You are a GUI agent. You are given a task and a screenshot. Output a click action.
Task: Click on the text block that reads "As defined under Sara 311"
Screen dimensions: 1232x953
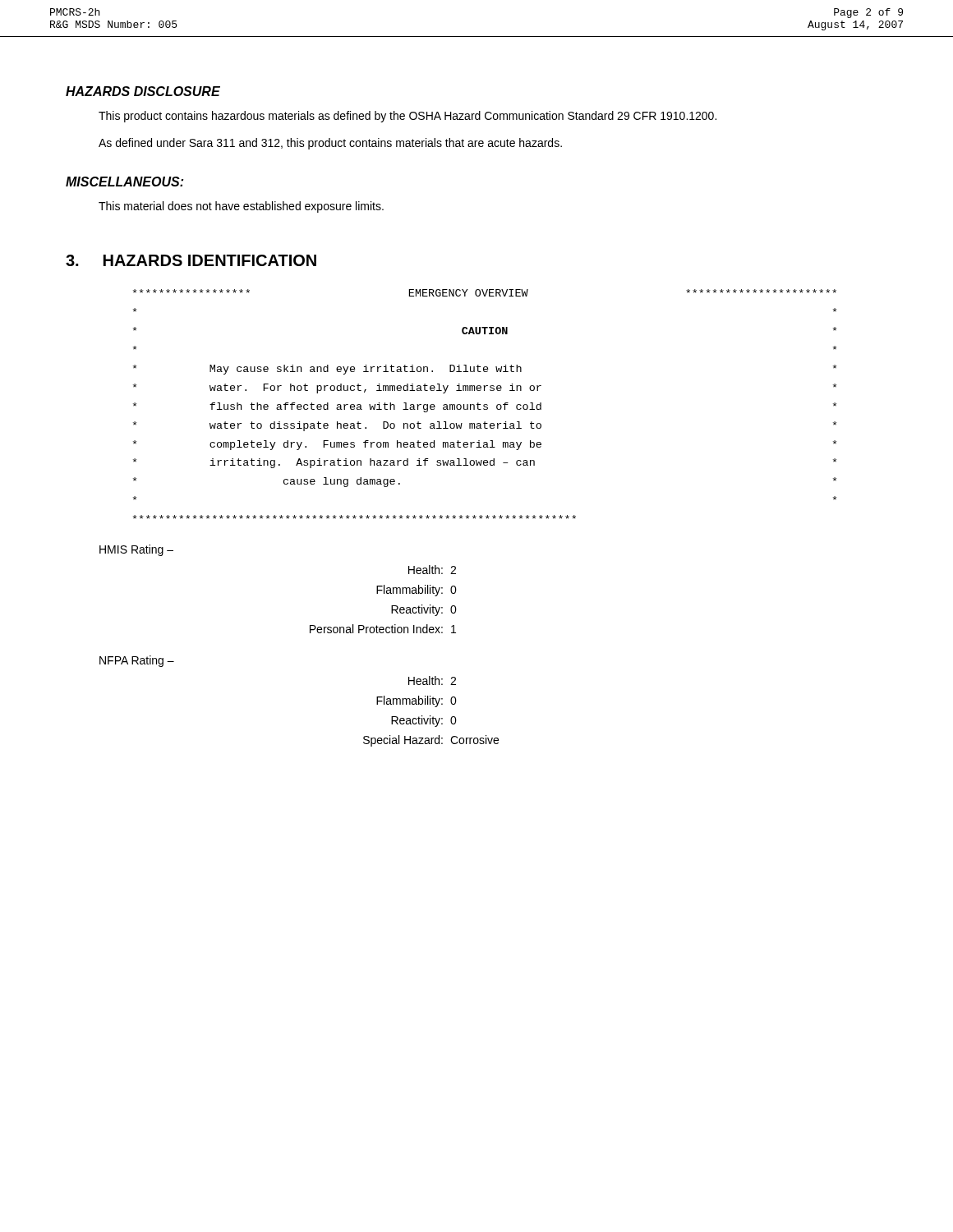[331, 143]
